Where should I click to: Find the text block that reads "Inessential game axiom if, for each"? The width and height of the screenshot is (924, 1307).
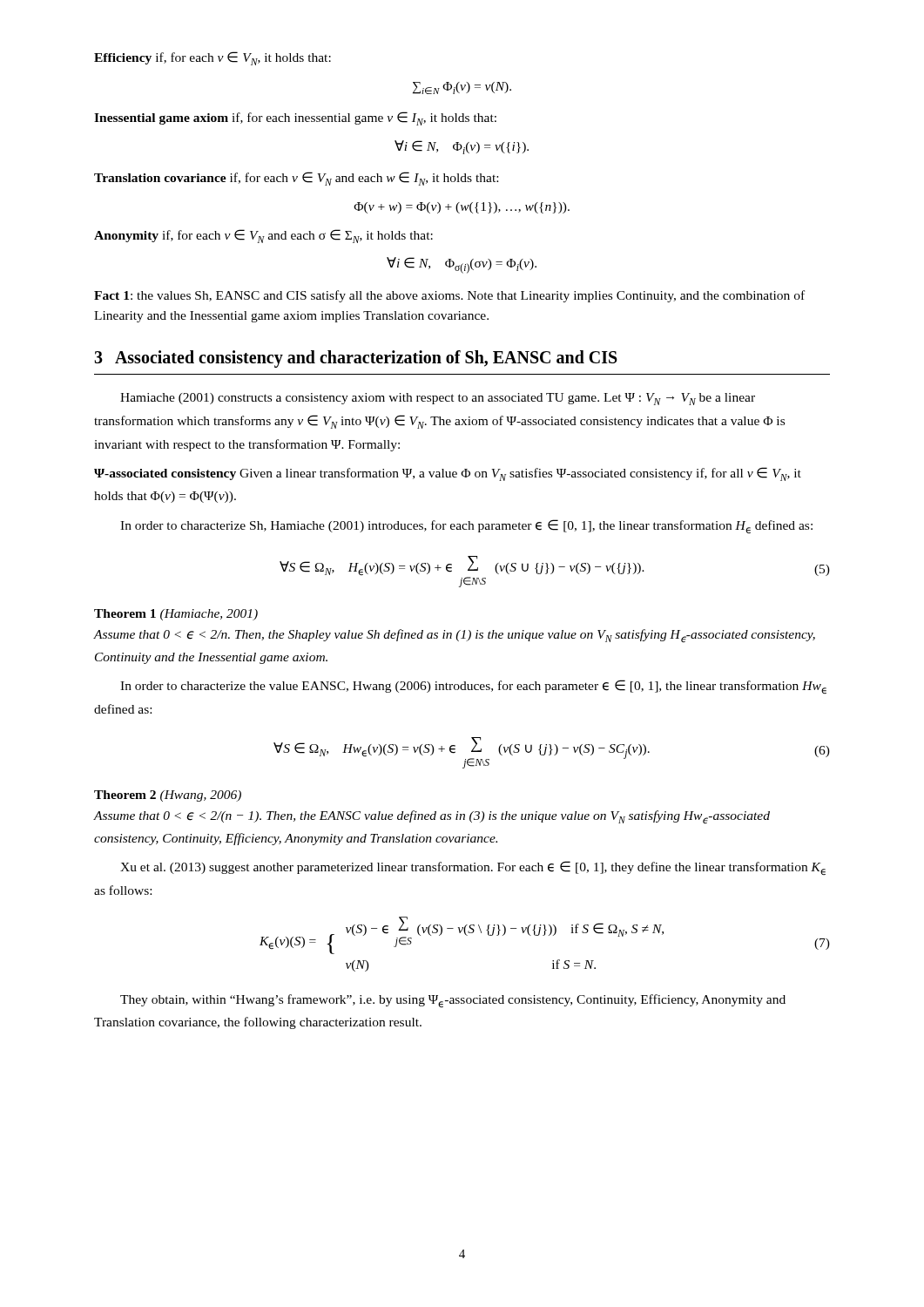point(296,119)
